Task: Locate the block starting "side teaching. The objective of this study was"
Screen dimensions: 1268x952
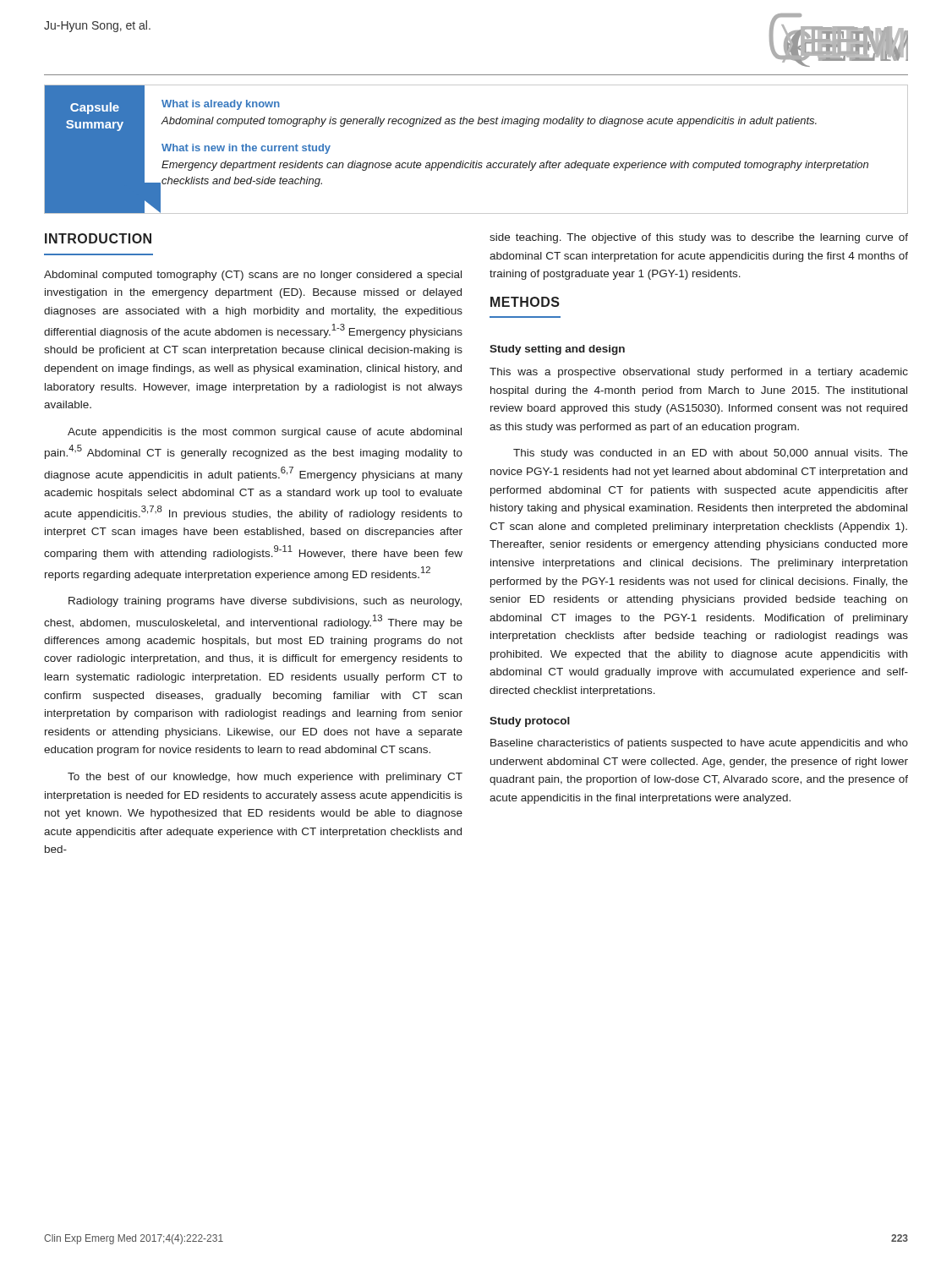Action: click(x=699, y=256)
